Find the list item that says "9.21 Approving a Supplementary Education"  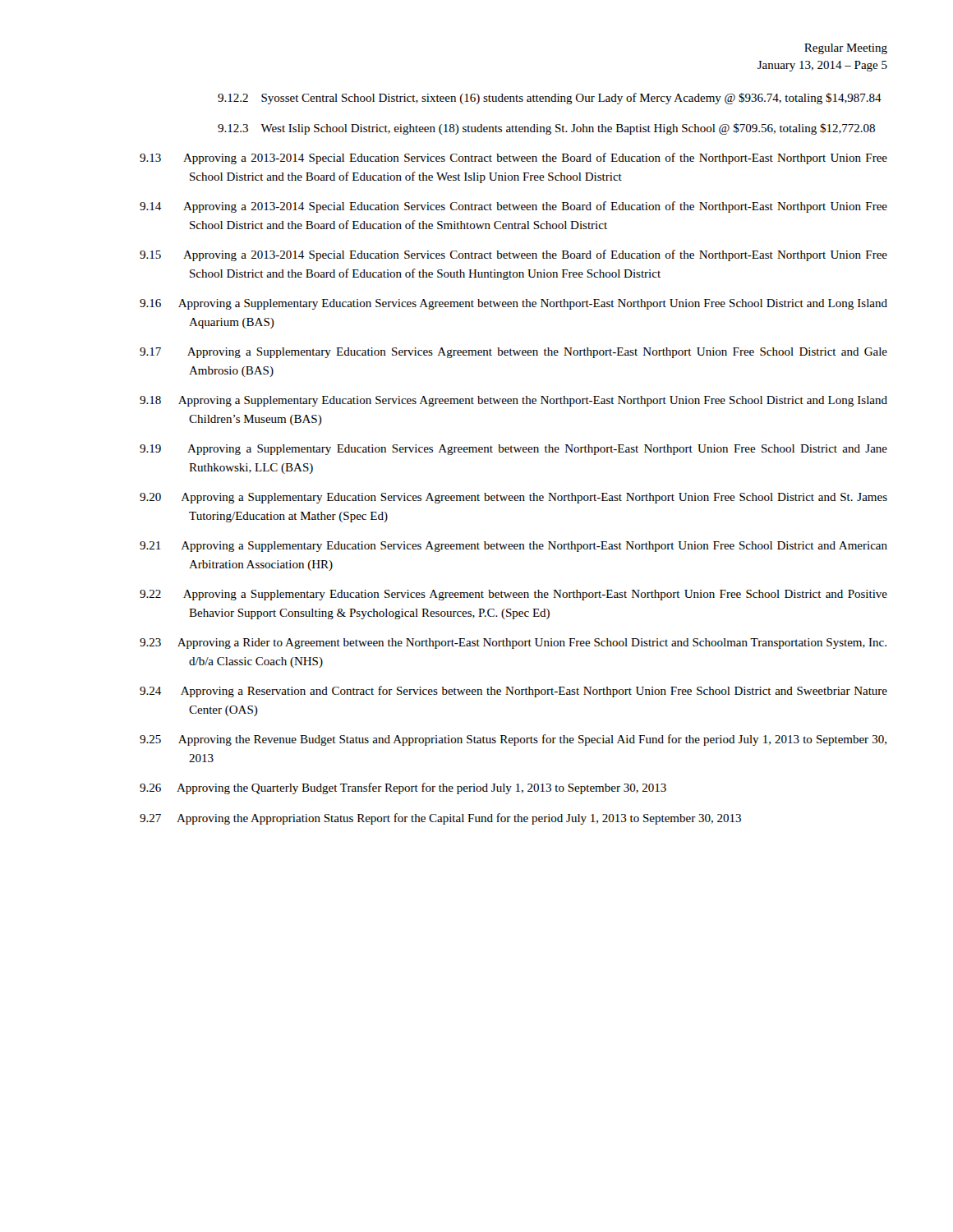[513, 555]
